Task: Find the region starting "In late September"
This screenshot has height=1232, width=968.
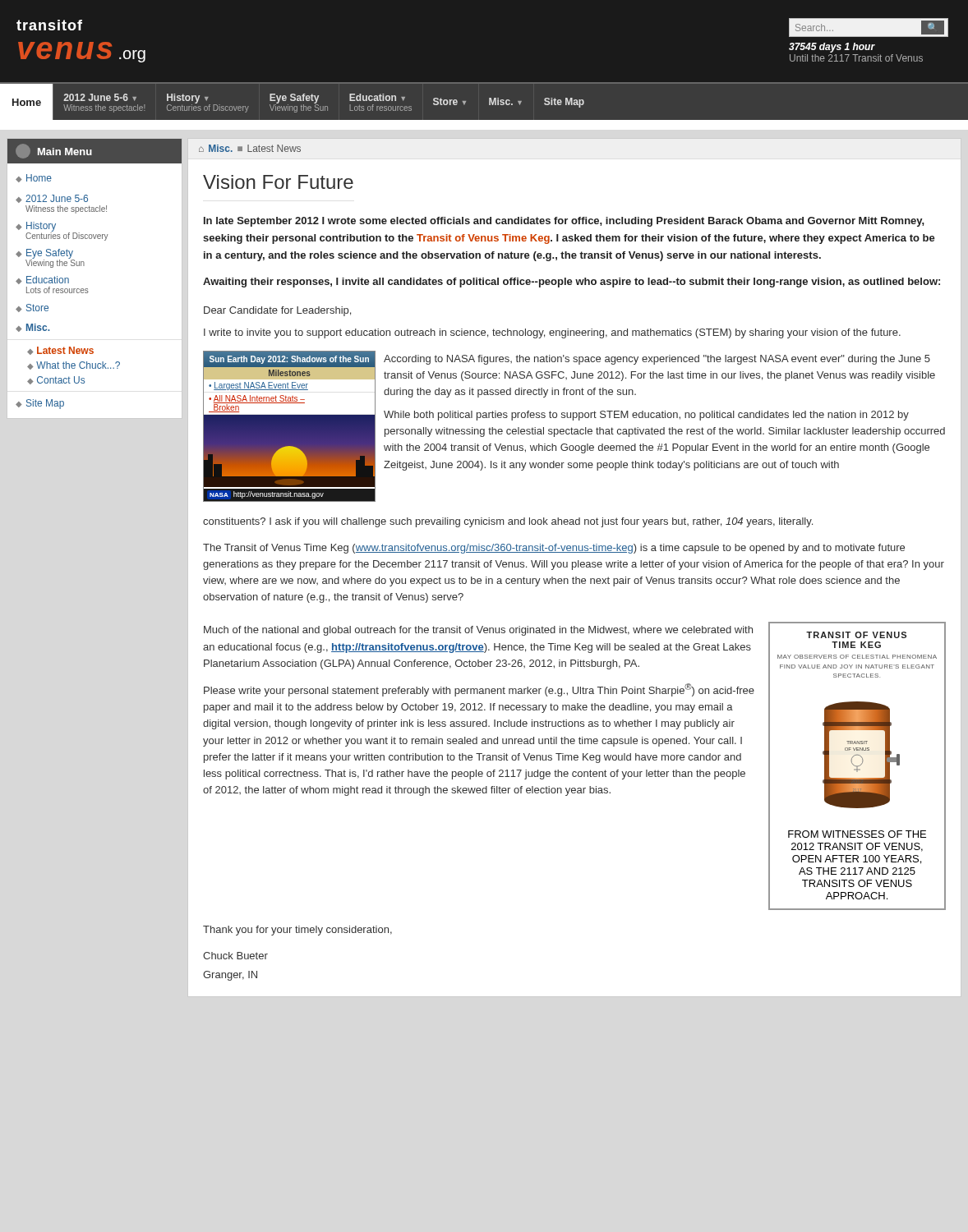Action: point(569,238)
